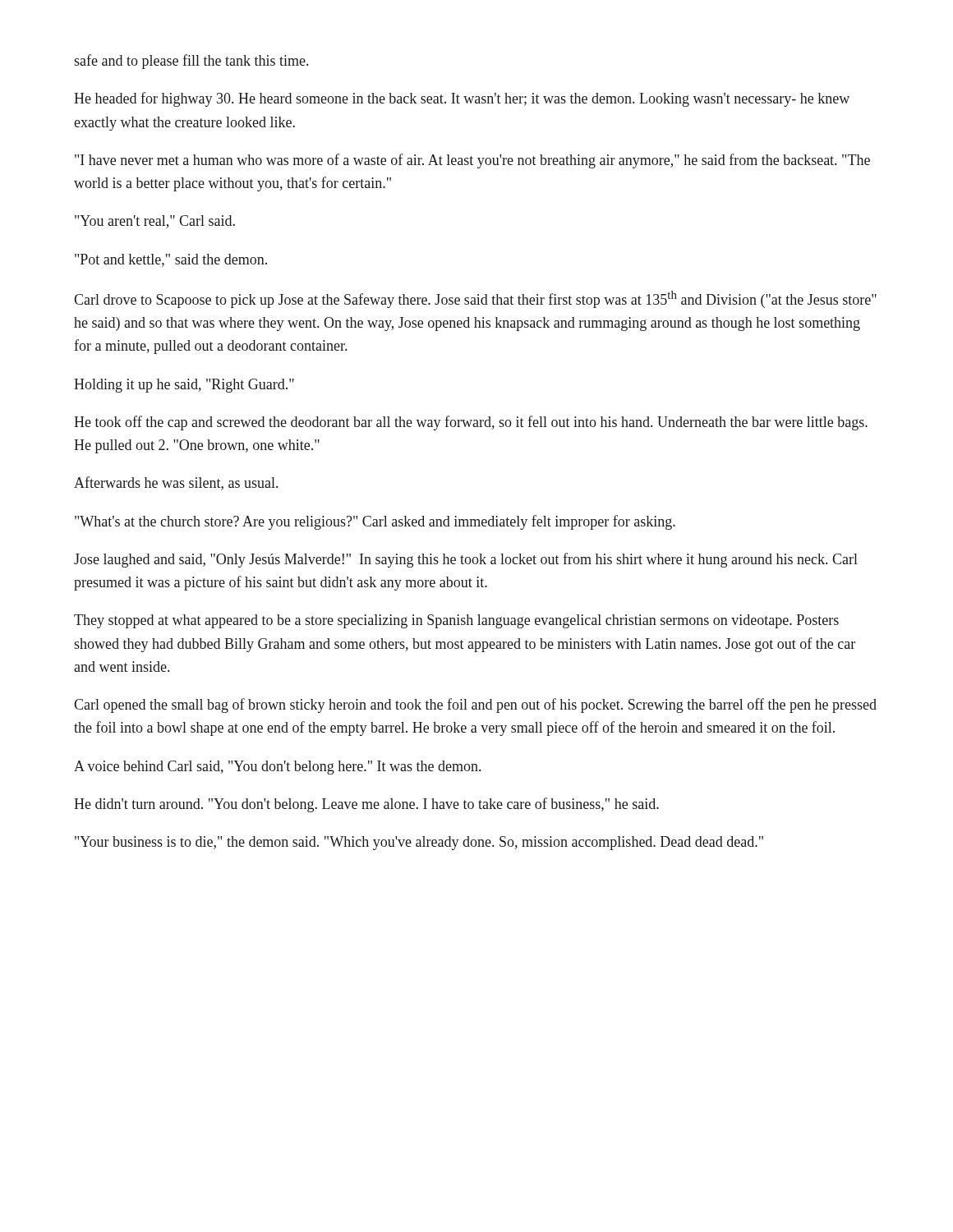
Task: Locate the passage starting ""Your business is to die," the demon"
Action: 419,842
